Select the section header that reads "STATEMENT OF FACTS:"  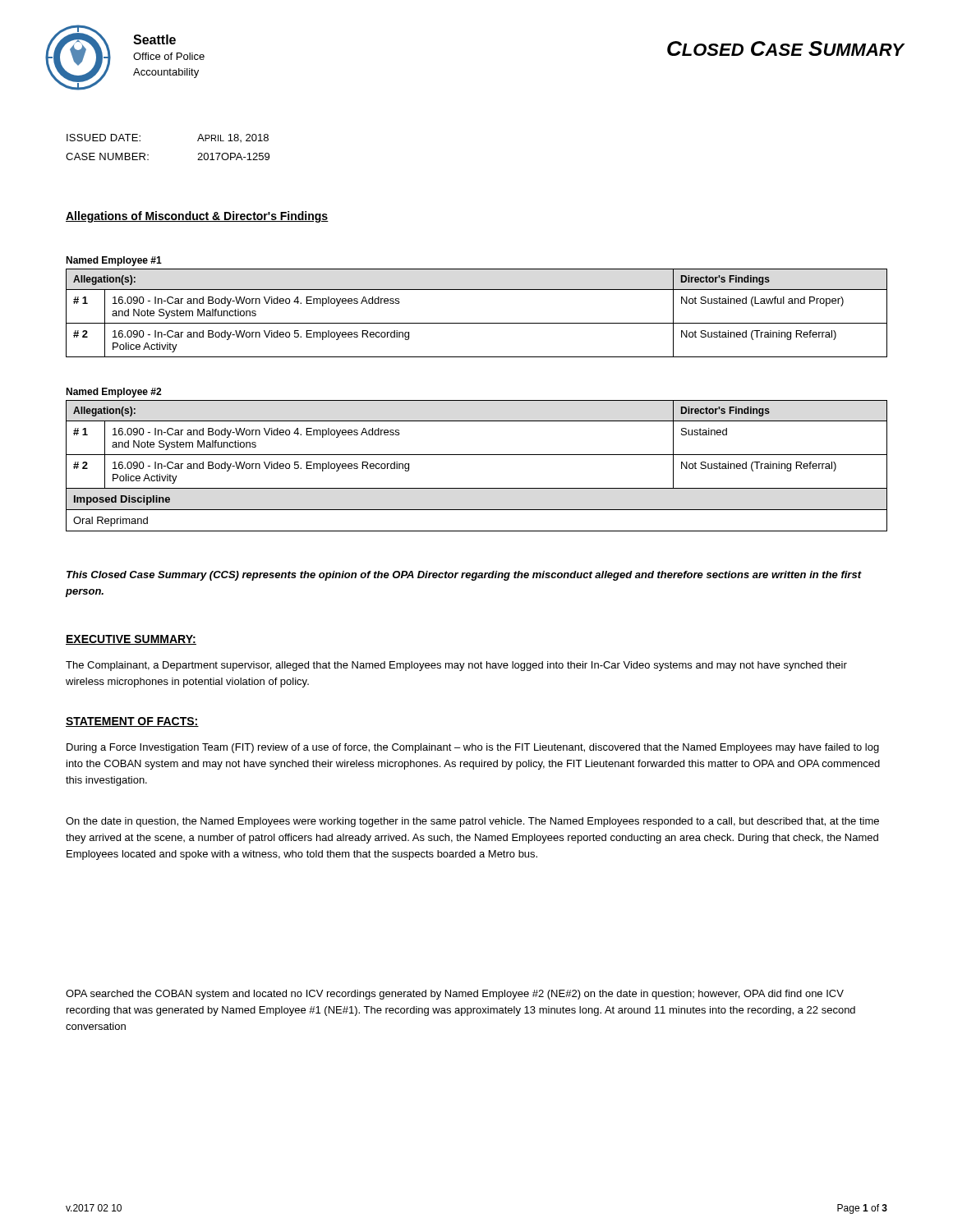132,721
